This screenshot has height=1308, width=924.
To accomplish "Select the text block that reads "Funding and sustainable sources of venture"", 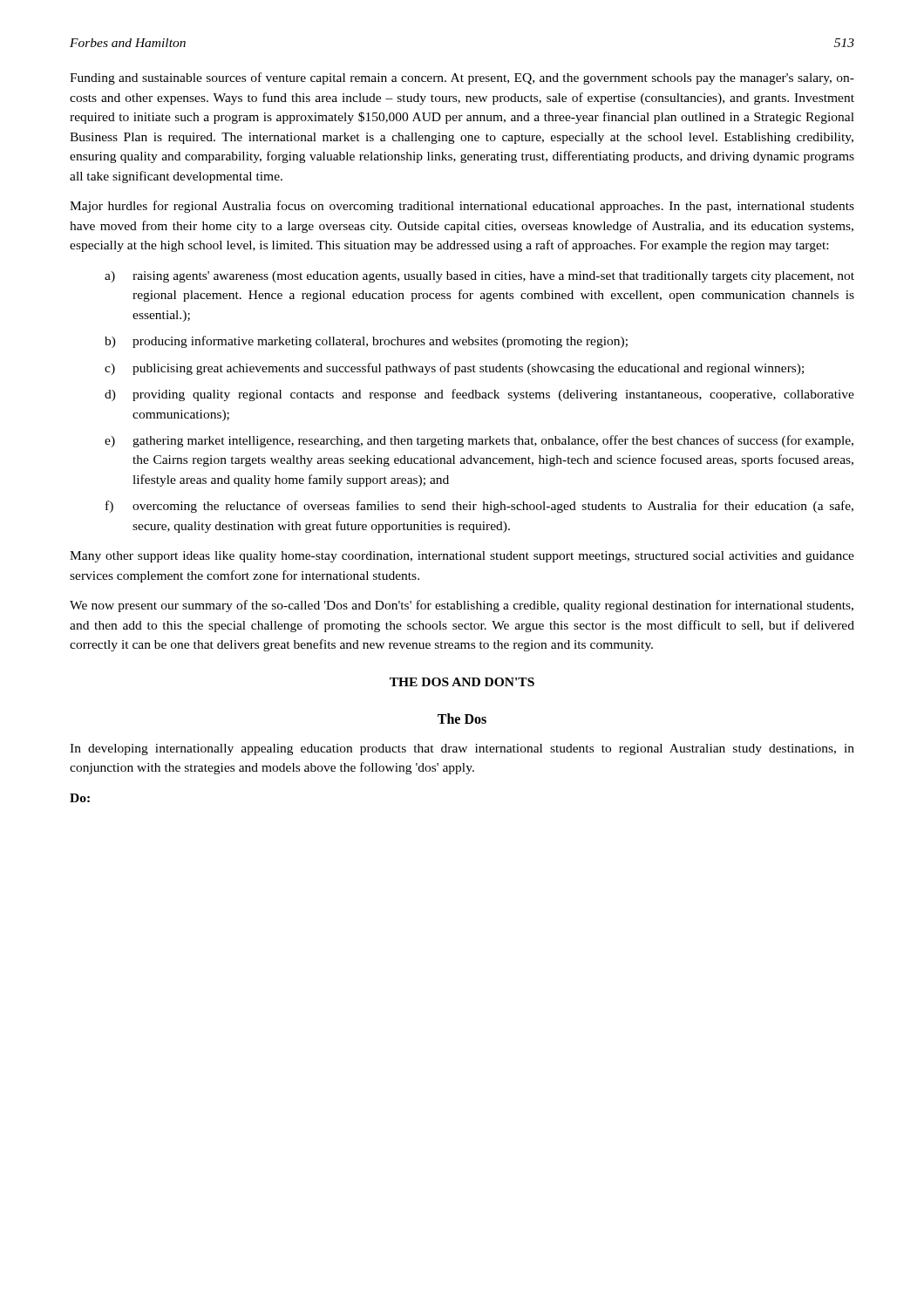I will [462, 127].
